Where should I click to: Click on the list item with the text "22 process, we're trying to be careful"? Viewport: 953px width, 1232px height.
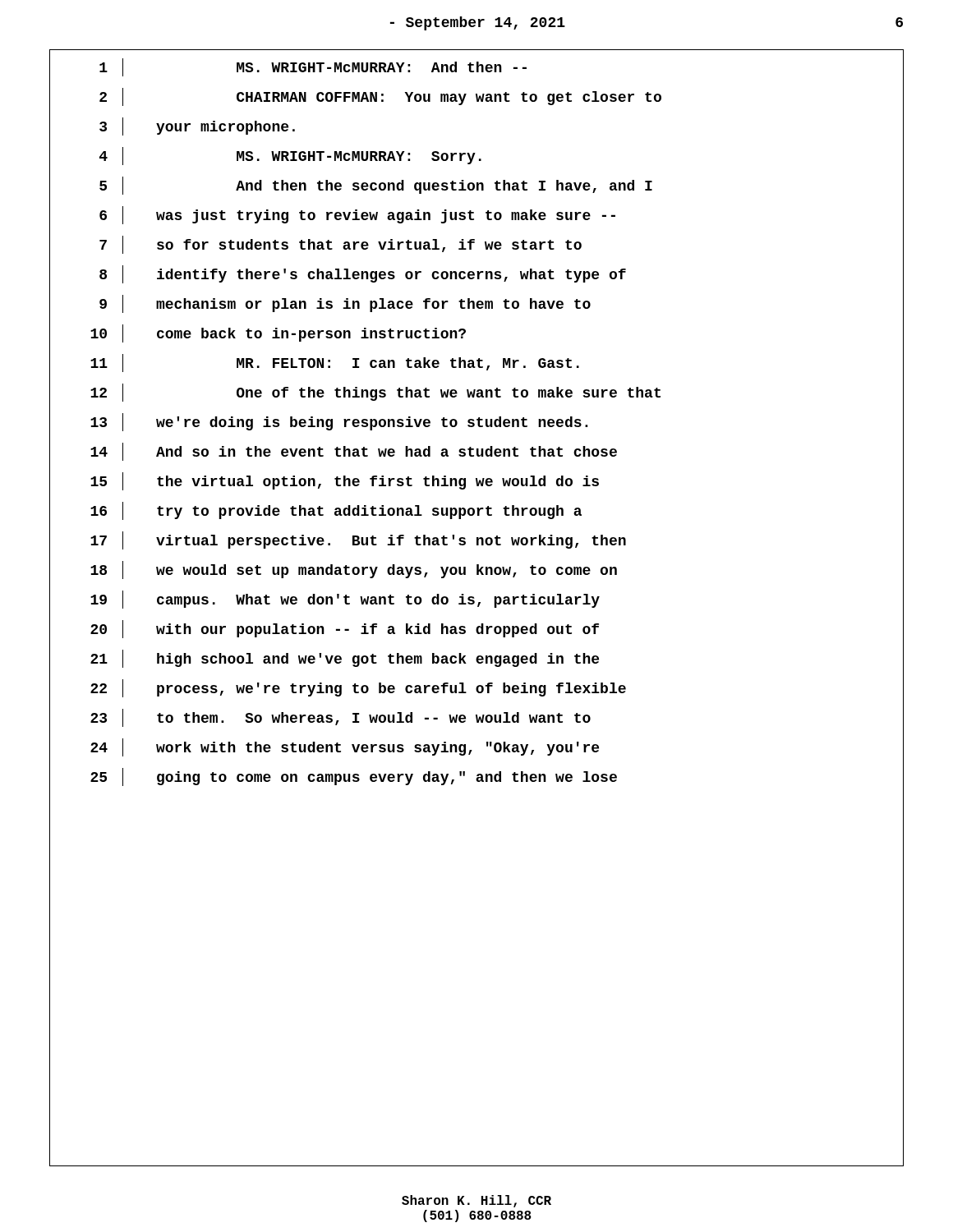468,688
